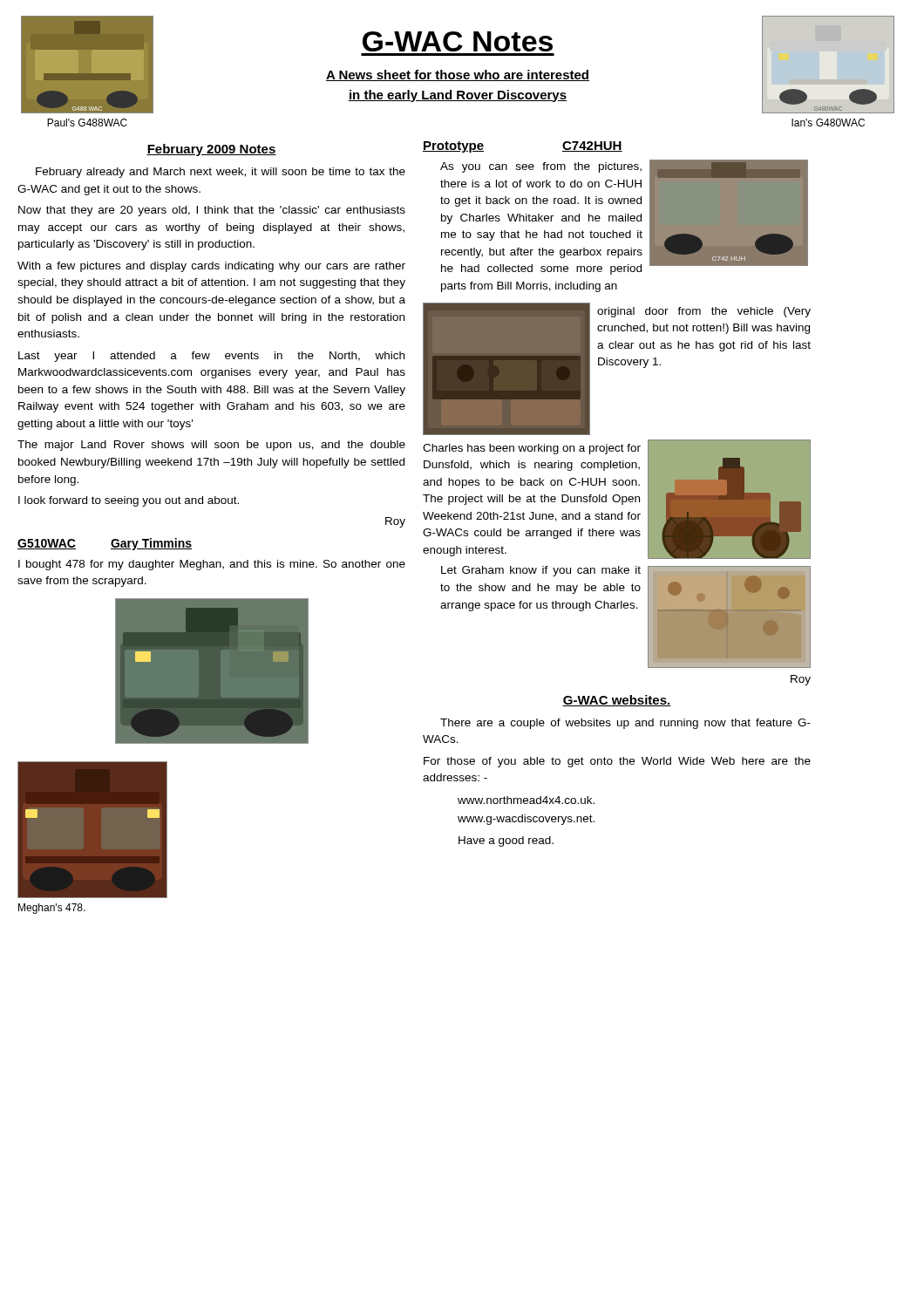Click on the text block starting "February 2009 Notes"

click(x=211, y=149)
